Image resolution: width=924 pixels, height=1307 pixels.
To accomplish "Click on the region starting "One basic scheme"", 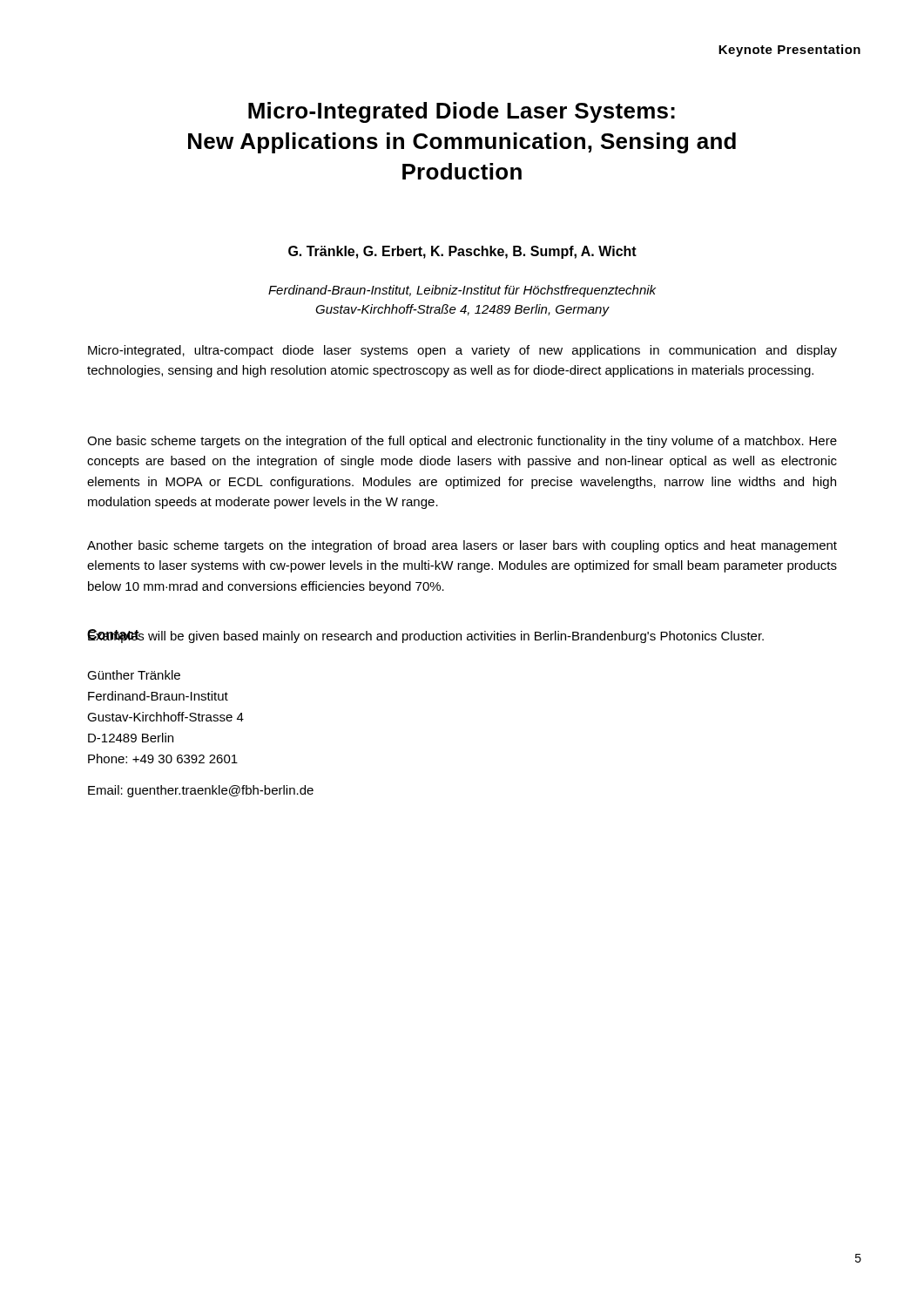I will [x=462, y=471].
